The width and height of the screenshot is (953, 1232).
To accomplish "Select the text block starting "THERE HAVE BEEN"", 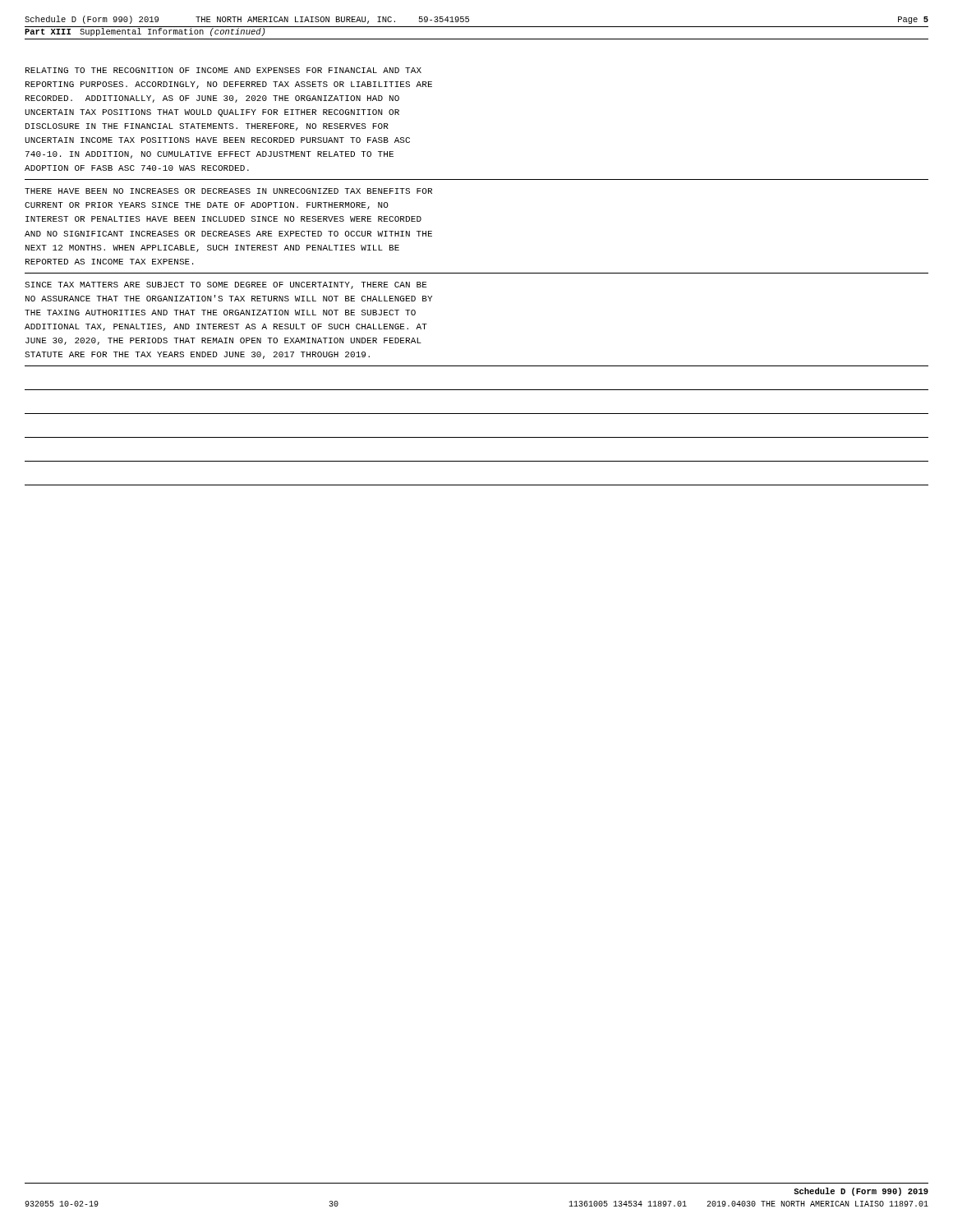I will [x=228, y=191].
